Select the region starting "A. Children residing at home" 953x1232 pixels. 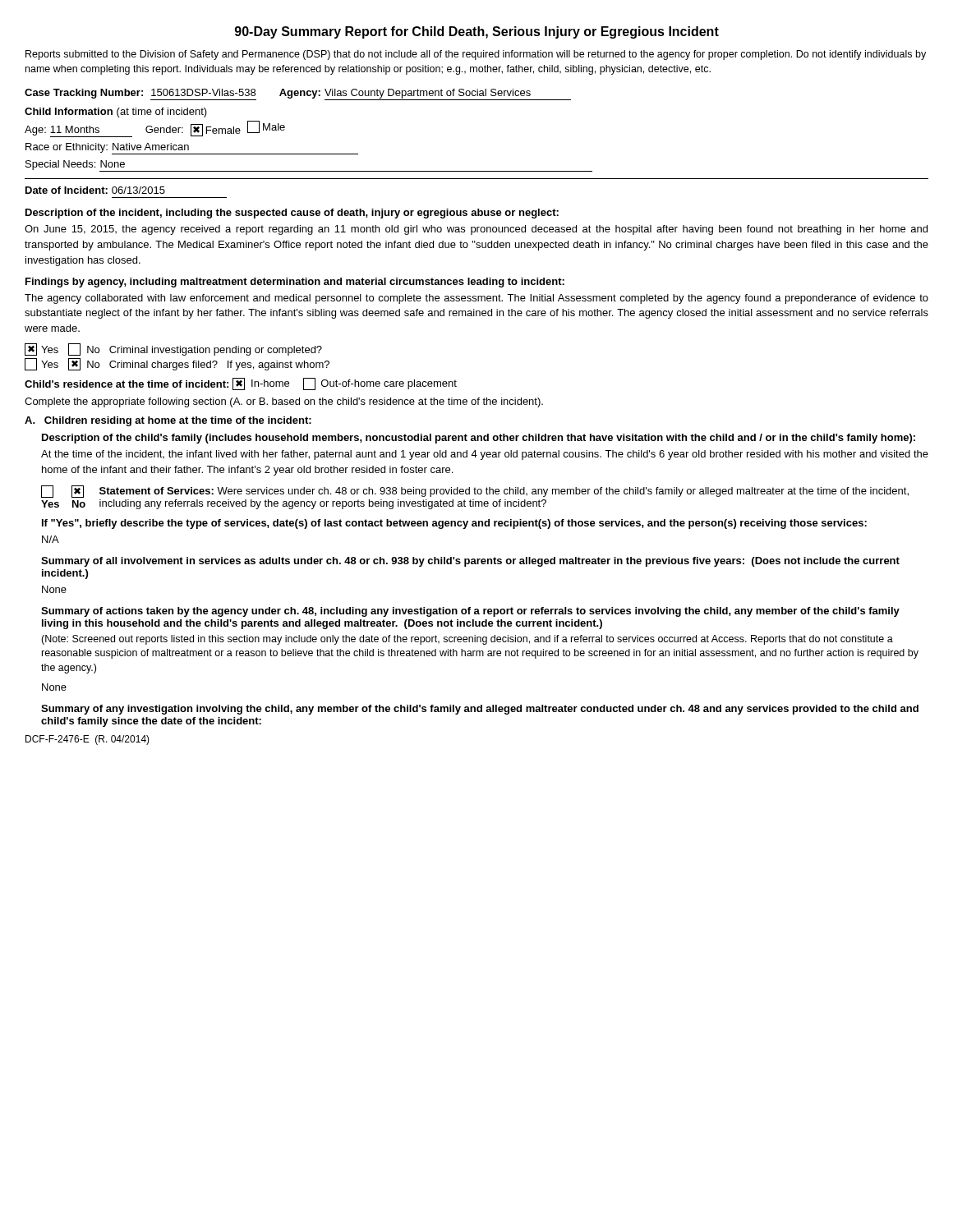168,420
